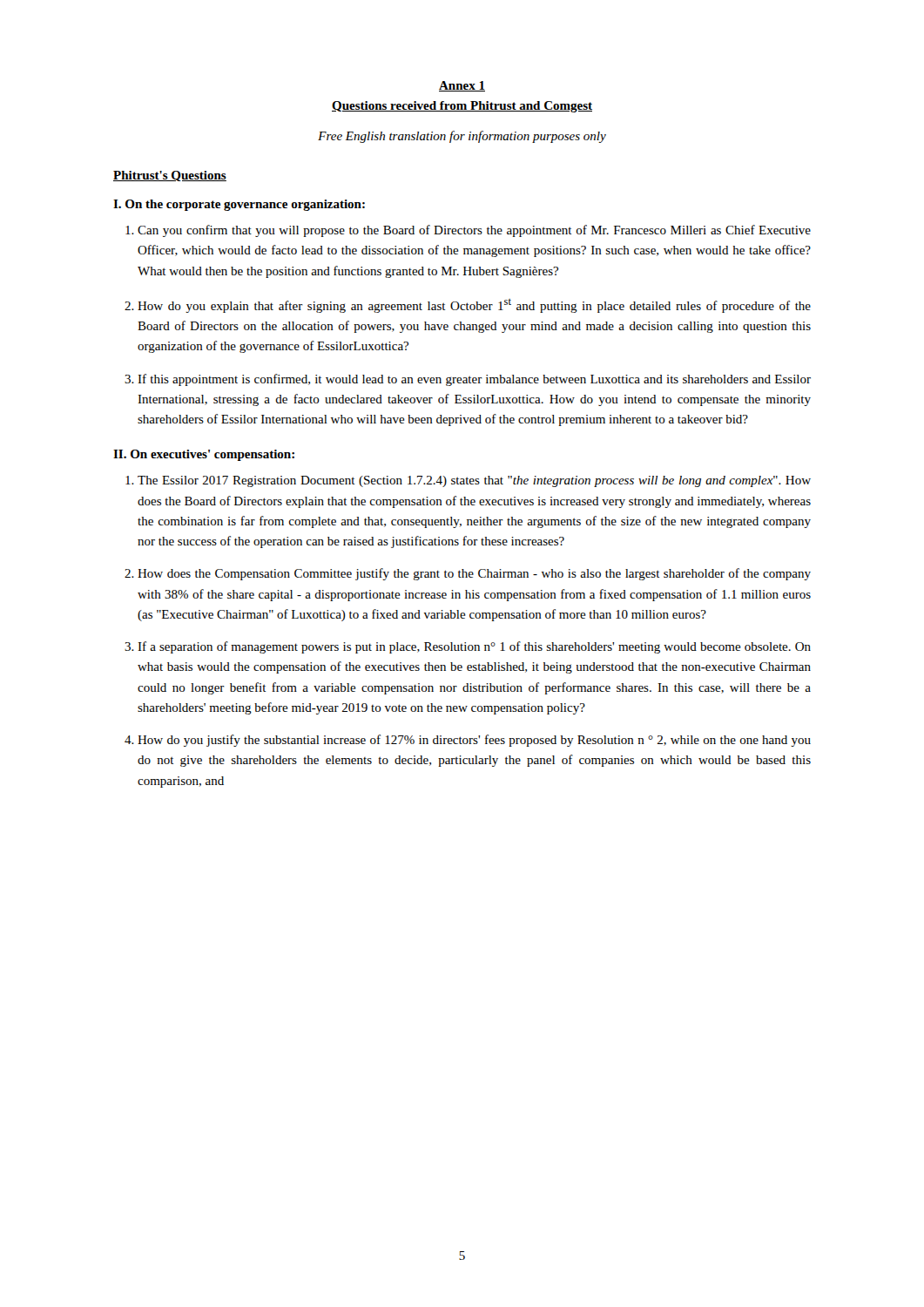Locate the passage starting "Phitrust's Questions"

point(170,175)
